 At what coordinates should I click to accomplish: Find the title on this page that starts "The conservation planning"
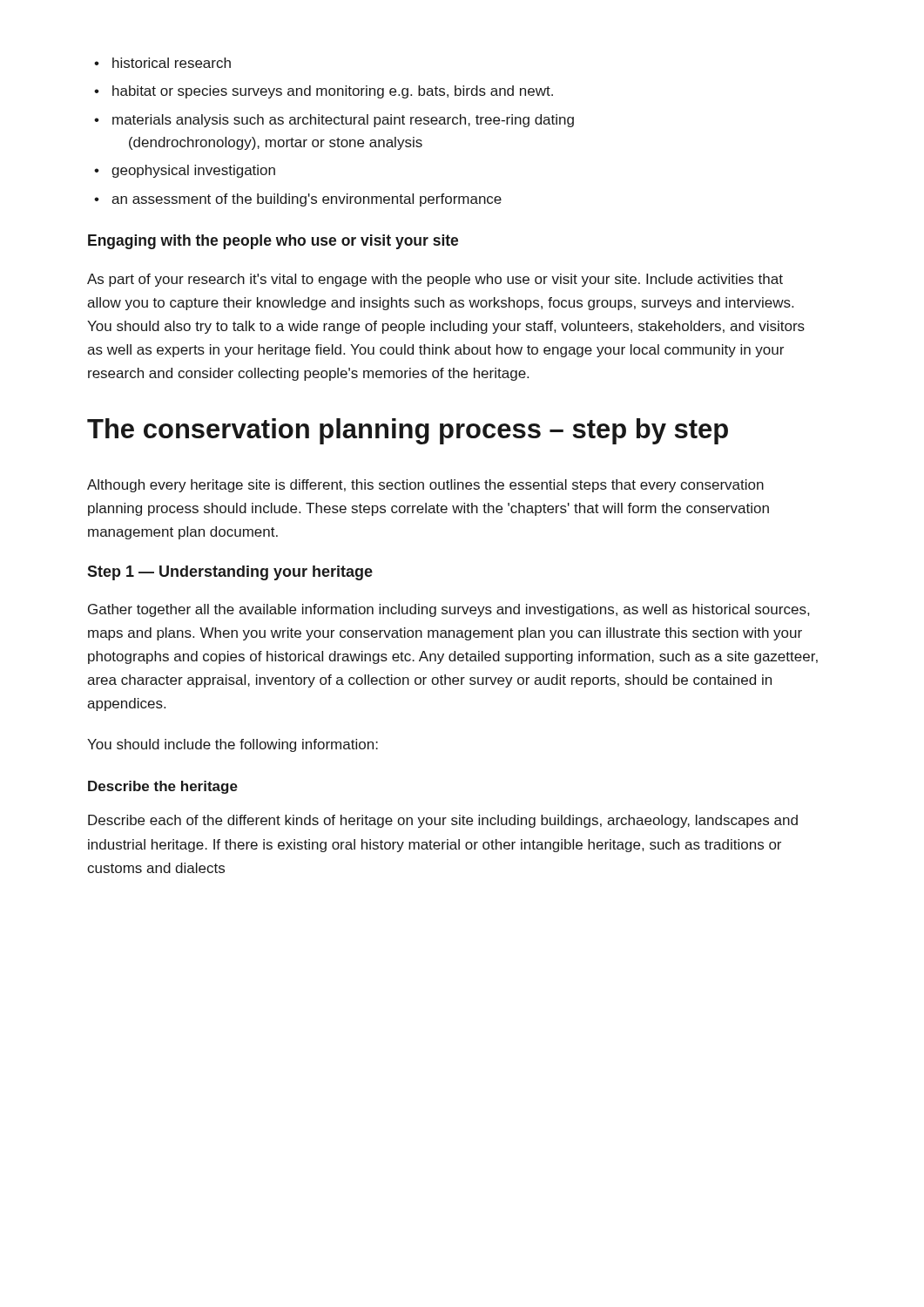[453, 429]
